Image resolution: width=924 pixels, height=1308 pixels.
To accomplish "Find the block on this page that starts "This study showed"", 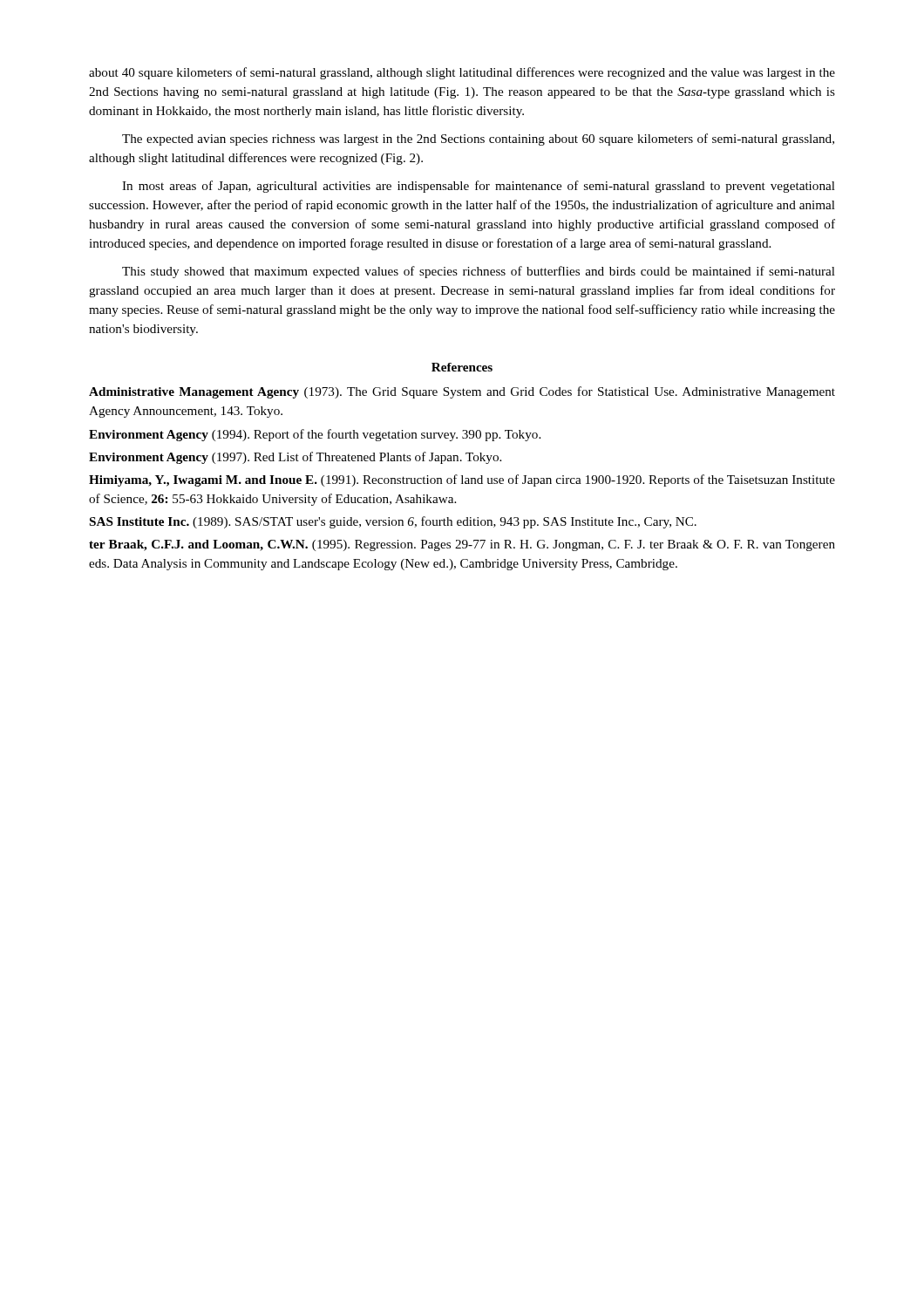I will [x=462, y=300].
